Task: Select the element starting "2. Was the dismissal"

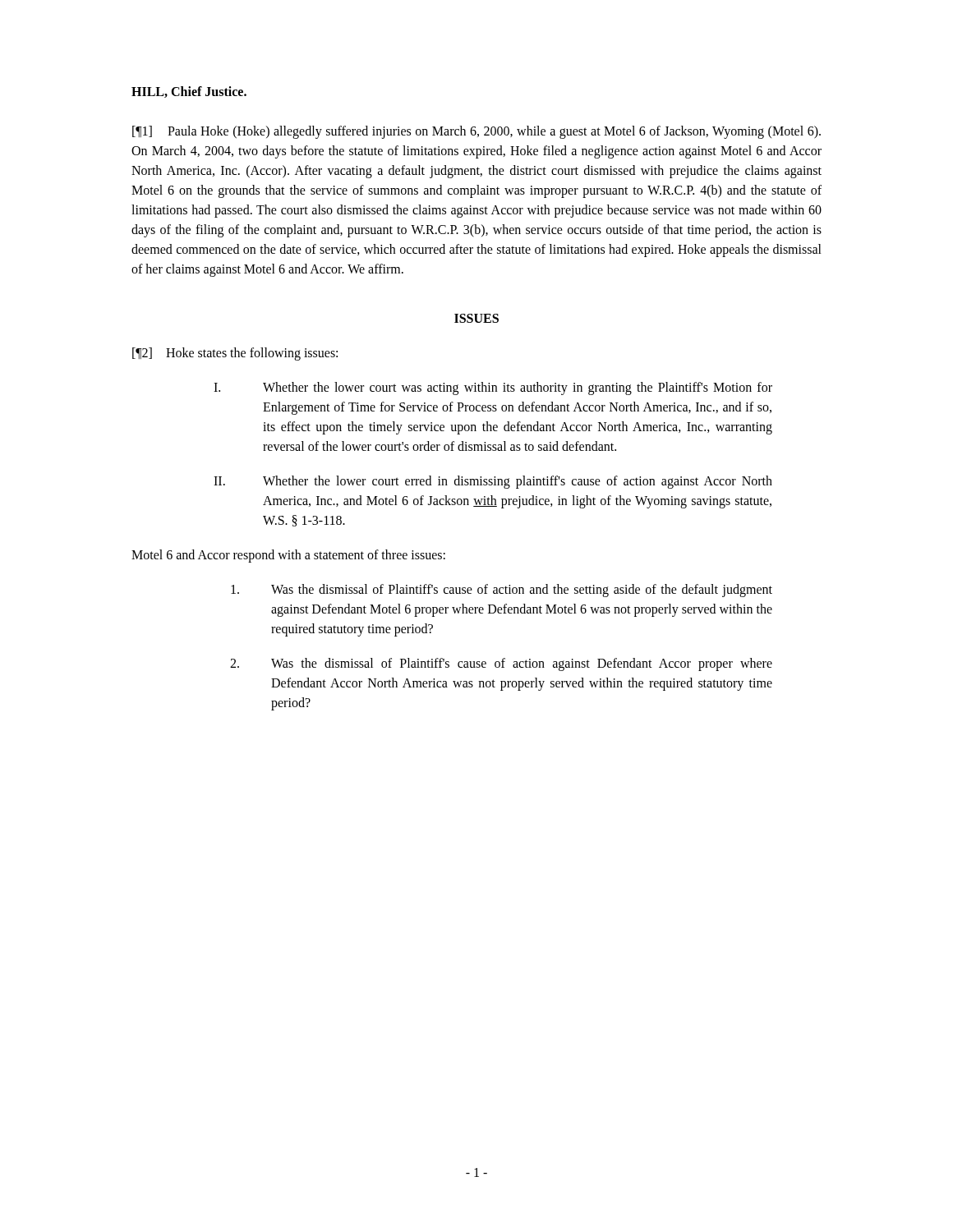Action: 476,683
